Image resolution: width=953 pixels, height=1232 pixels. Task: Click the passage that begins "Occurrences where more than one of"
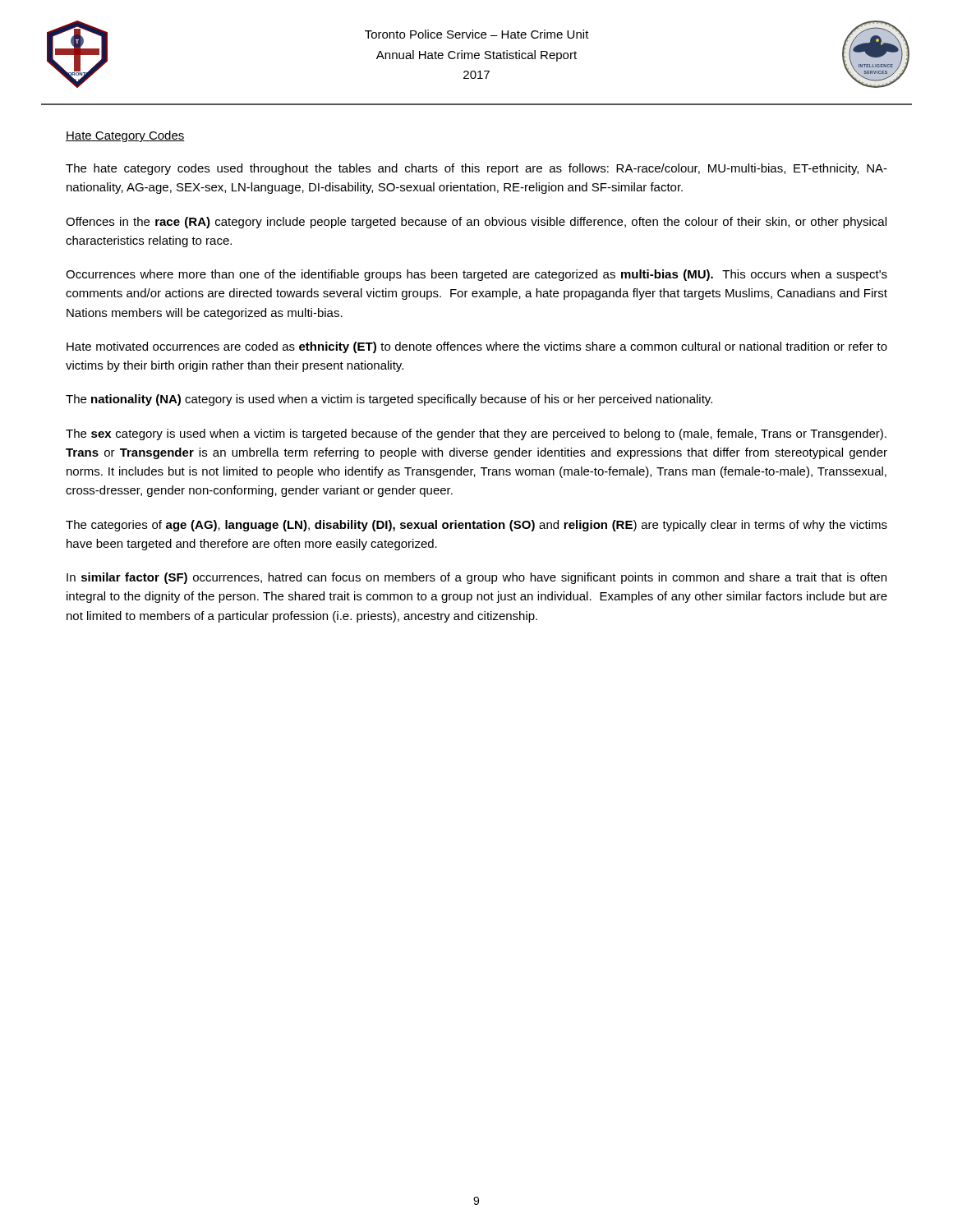[476, 293]
